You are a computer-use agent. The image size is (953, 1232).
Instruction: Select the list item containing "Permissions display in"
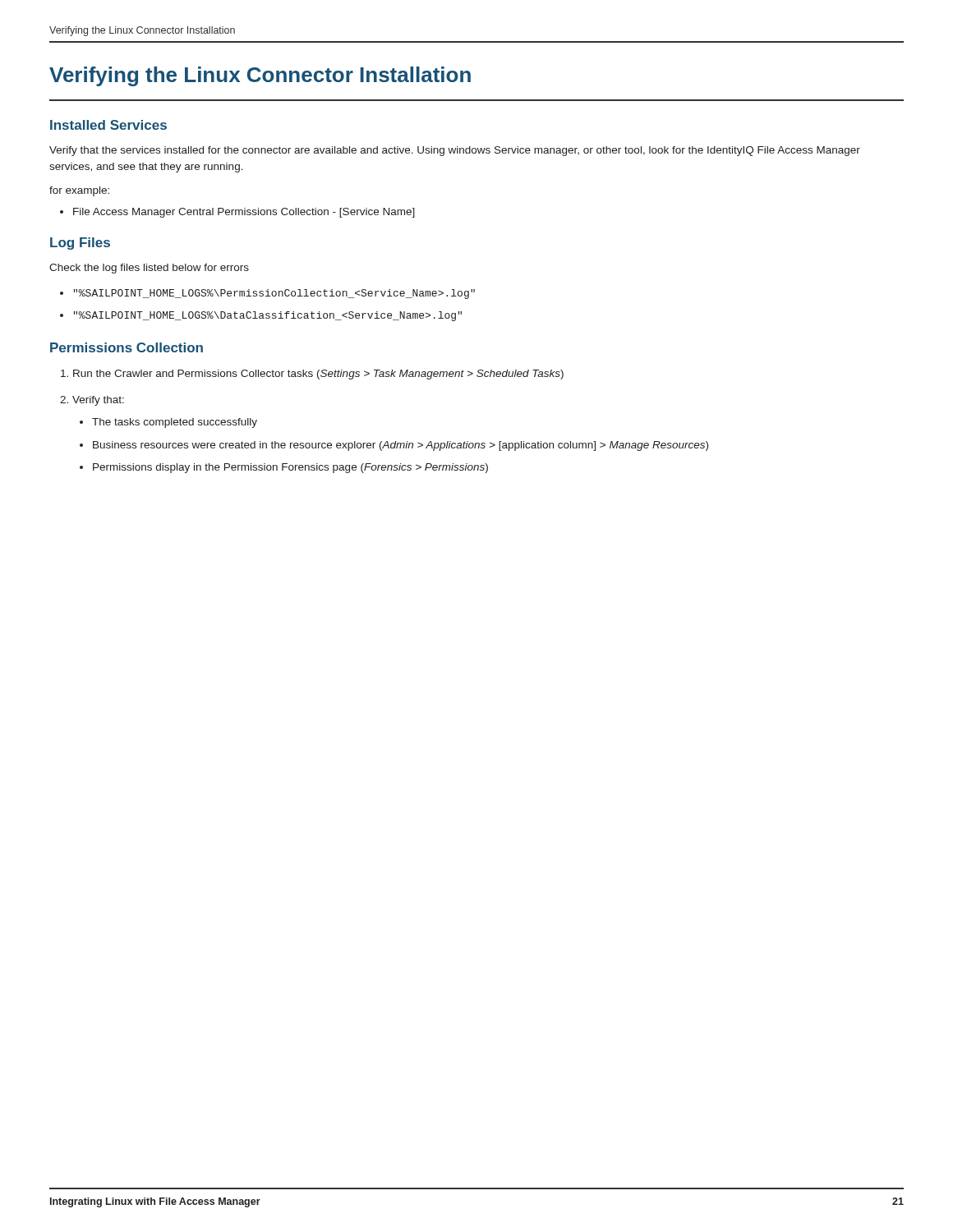[x=290, y=467]
